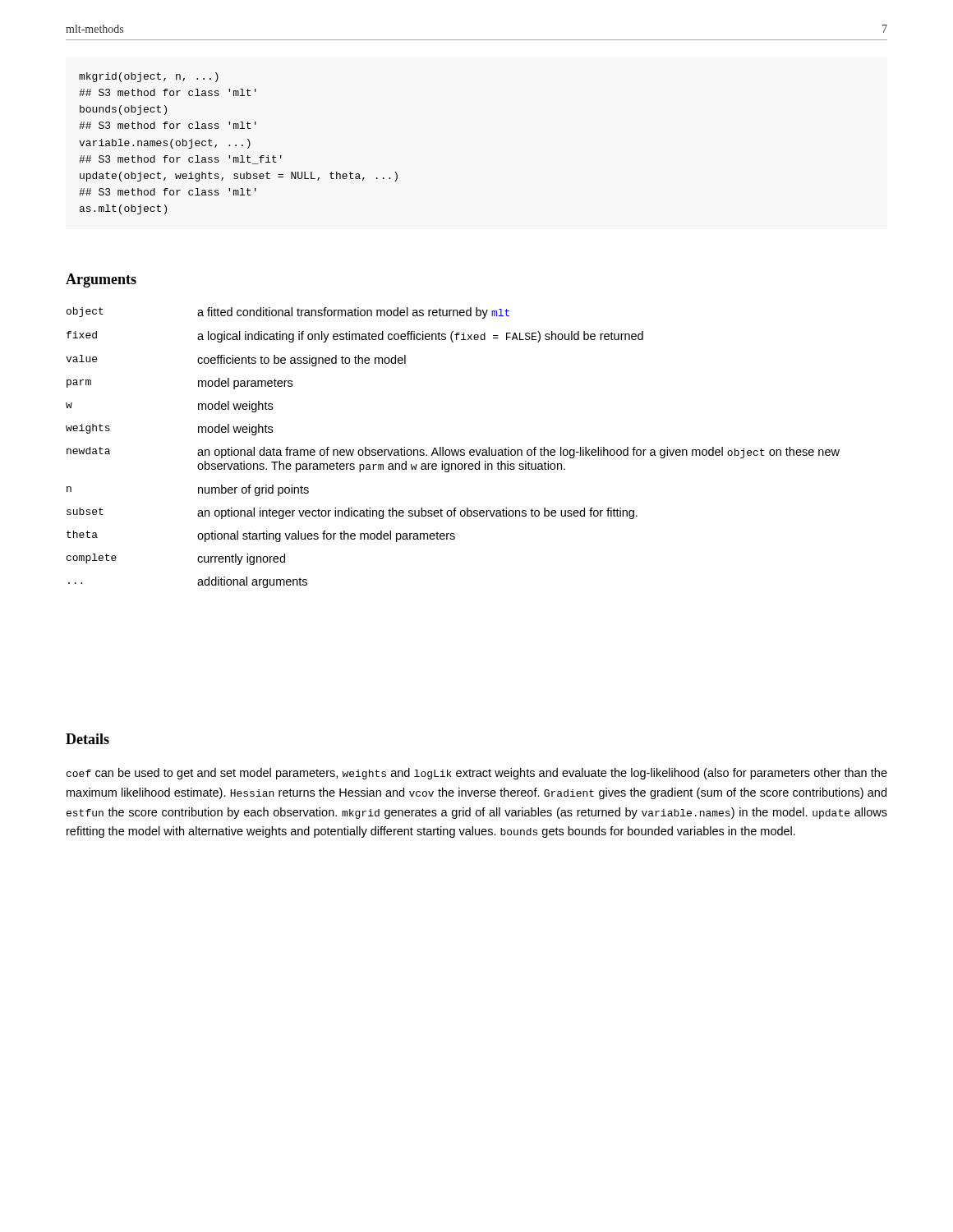Locate the text block that reads "mkgrid(object, n, ...) ##"
This screenshot has width=953, height=1232.
[239, 143]
